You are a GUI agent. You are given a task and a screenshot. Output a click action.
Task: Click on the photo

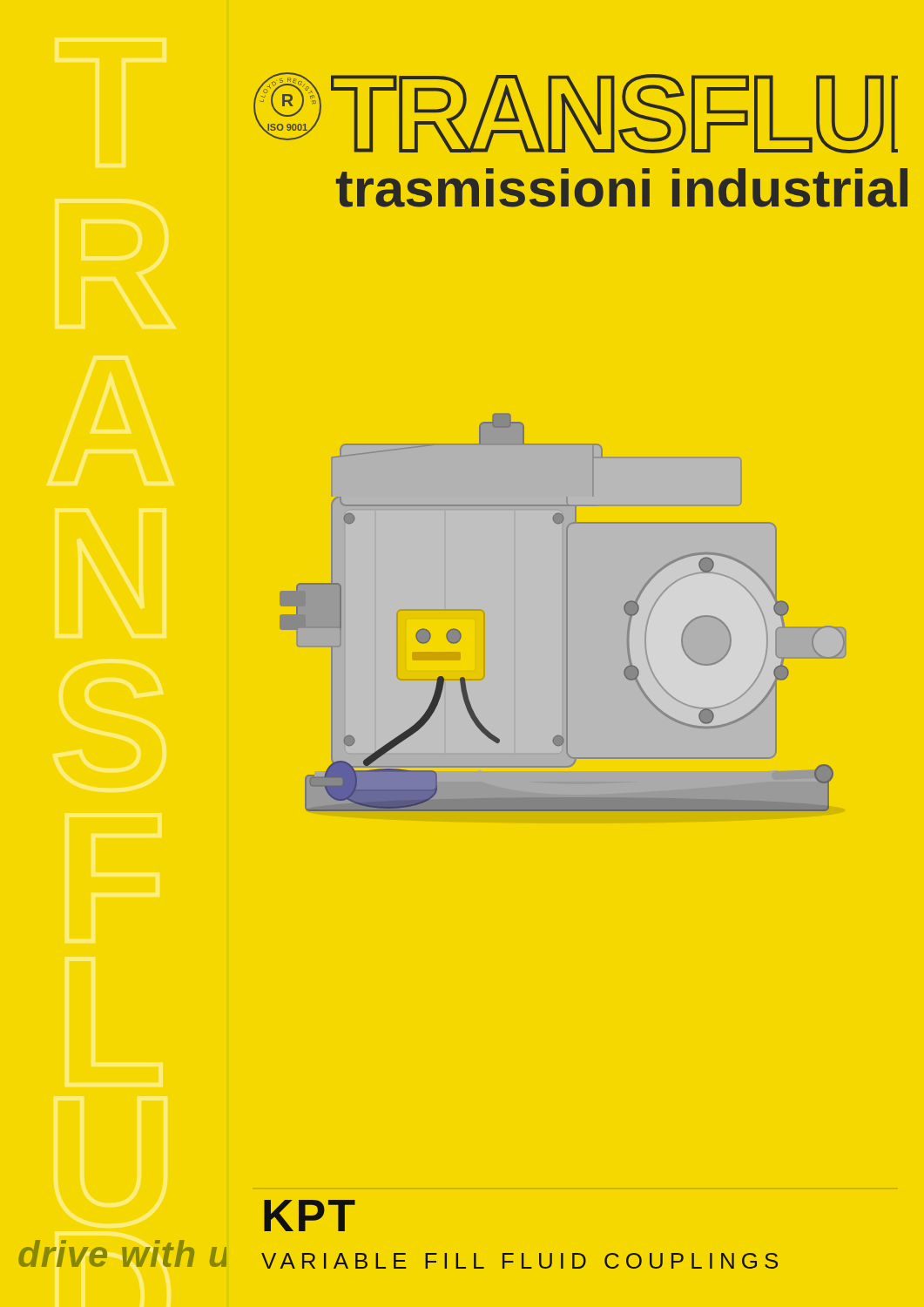(575, 584)
